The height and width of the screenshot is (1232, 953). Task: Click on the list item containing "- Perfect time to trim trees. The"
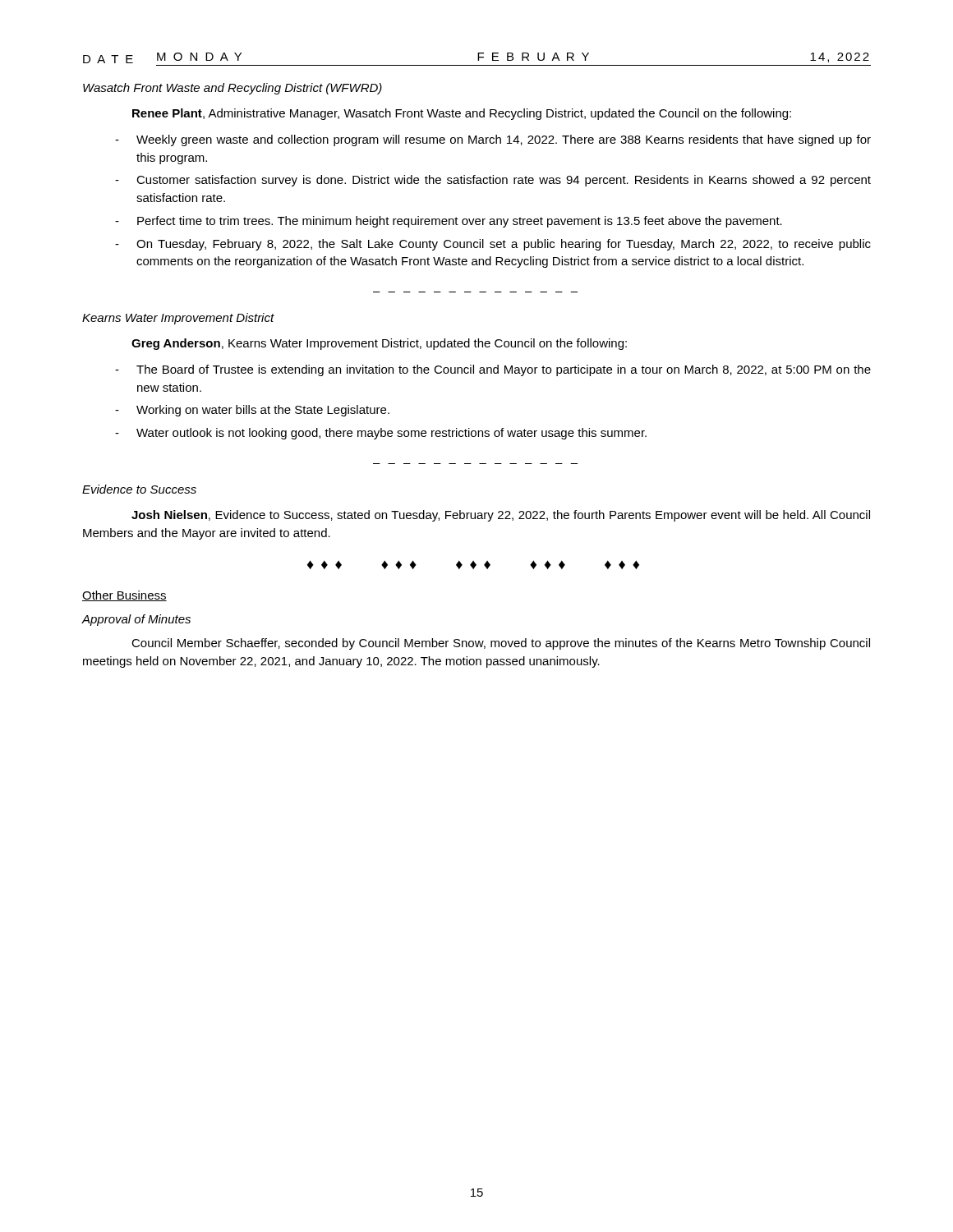493,221
